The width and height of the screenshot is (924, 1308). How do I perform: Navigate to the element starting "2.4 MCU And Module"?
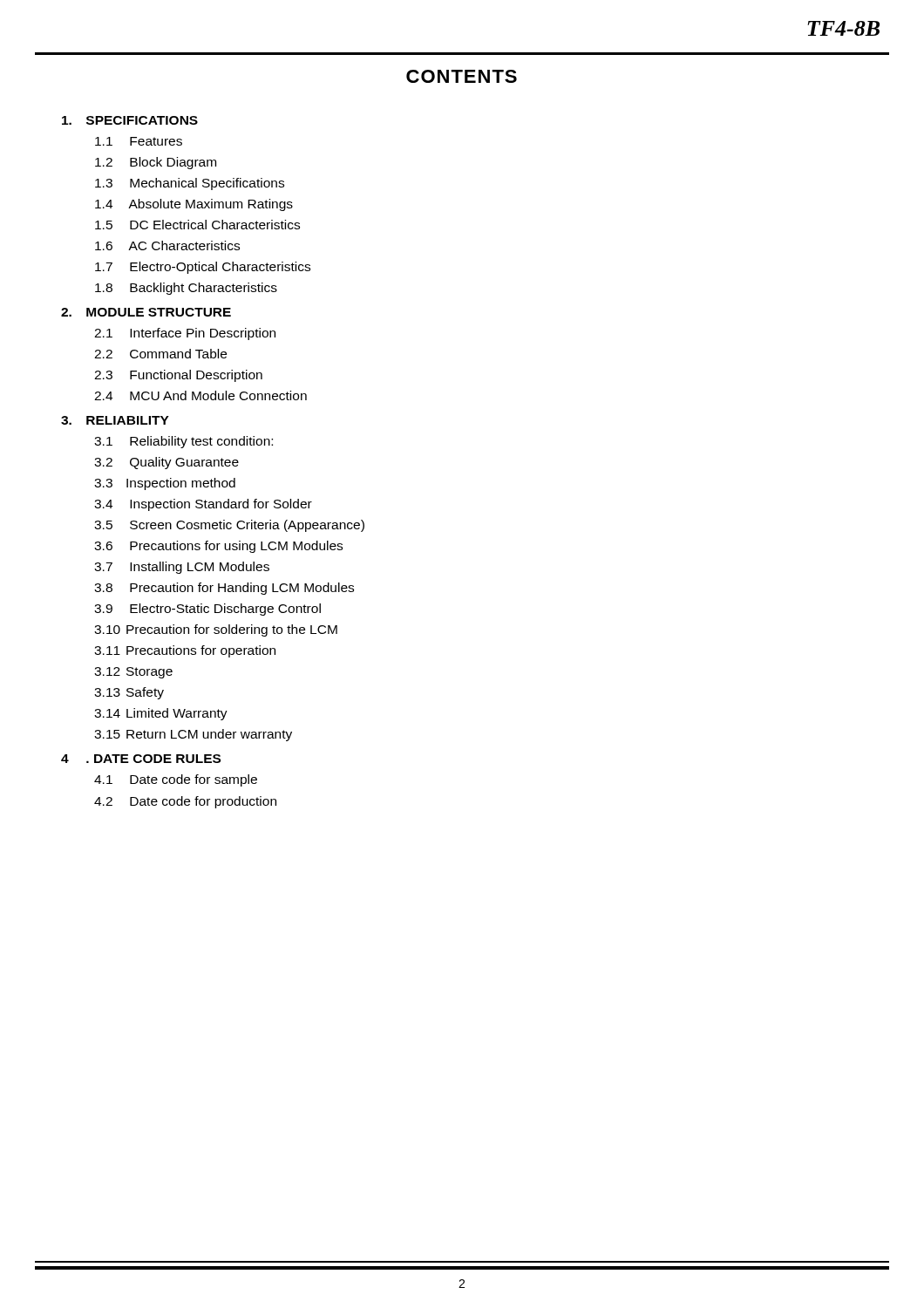(201, 396)
